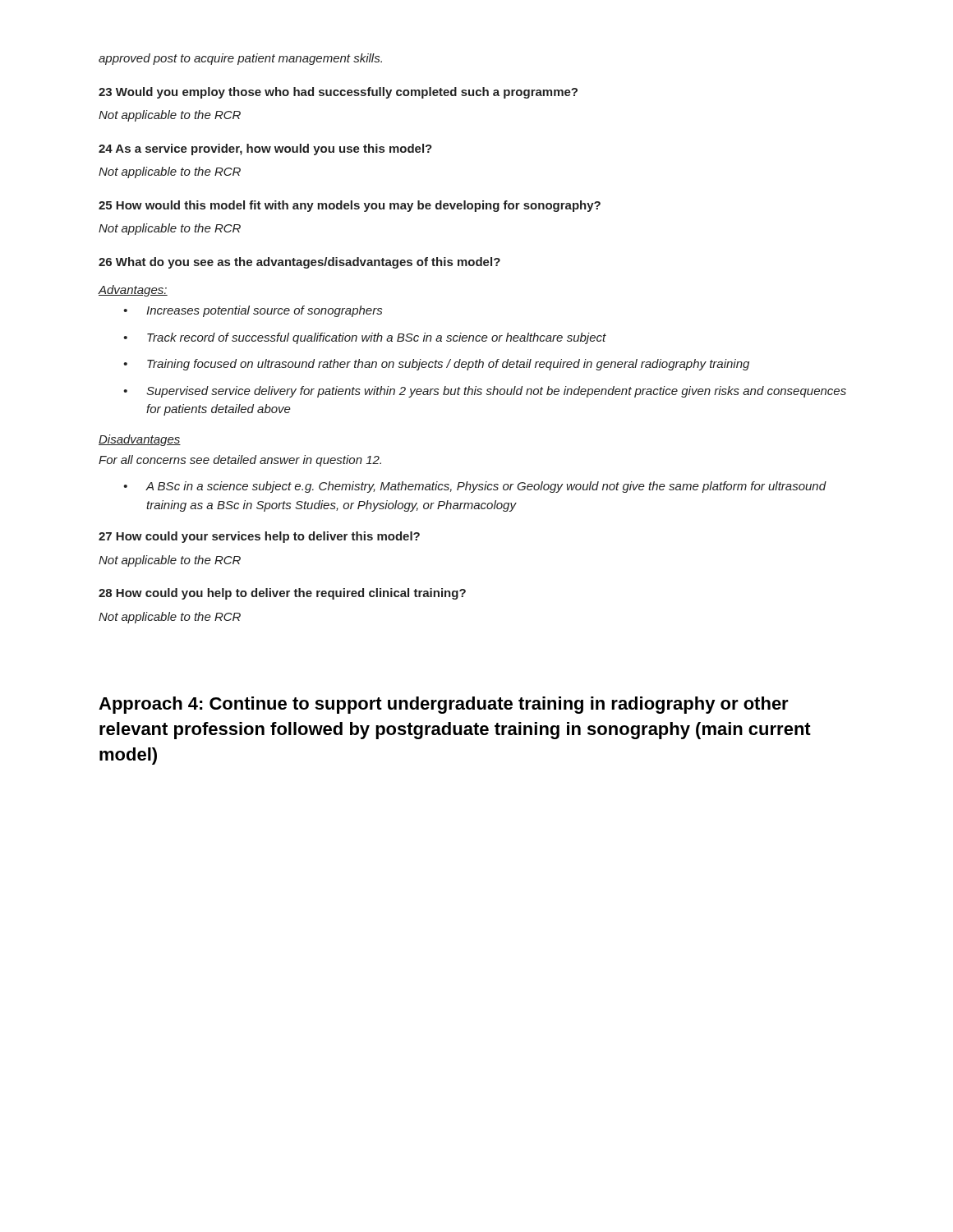Find the text starting "28 How could you help to deliver"

click(x=282, y=593)
